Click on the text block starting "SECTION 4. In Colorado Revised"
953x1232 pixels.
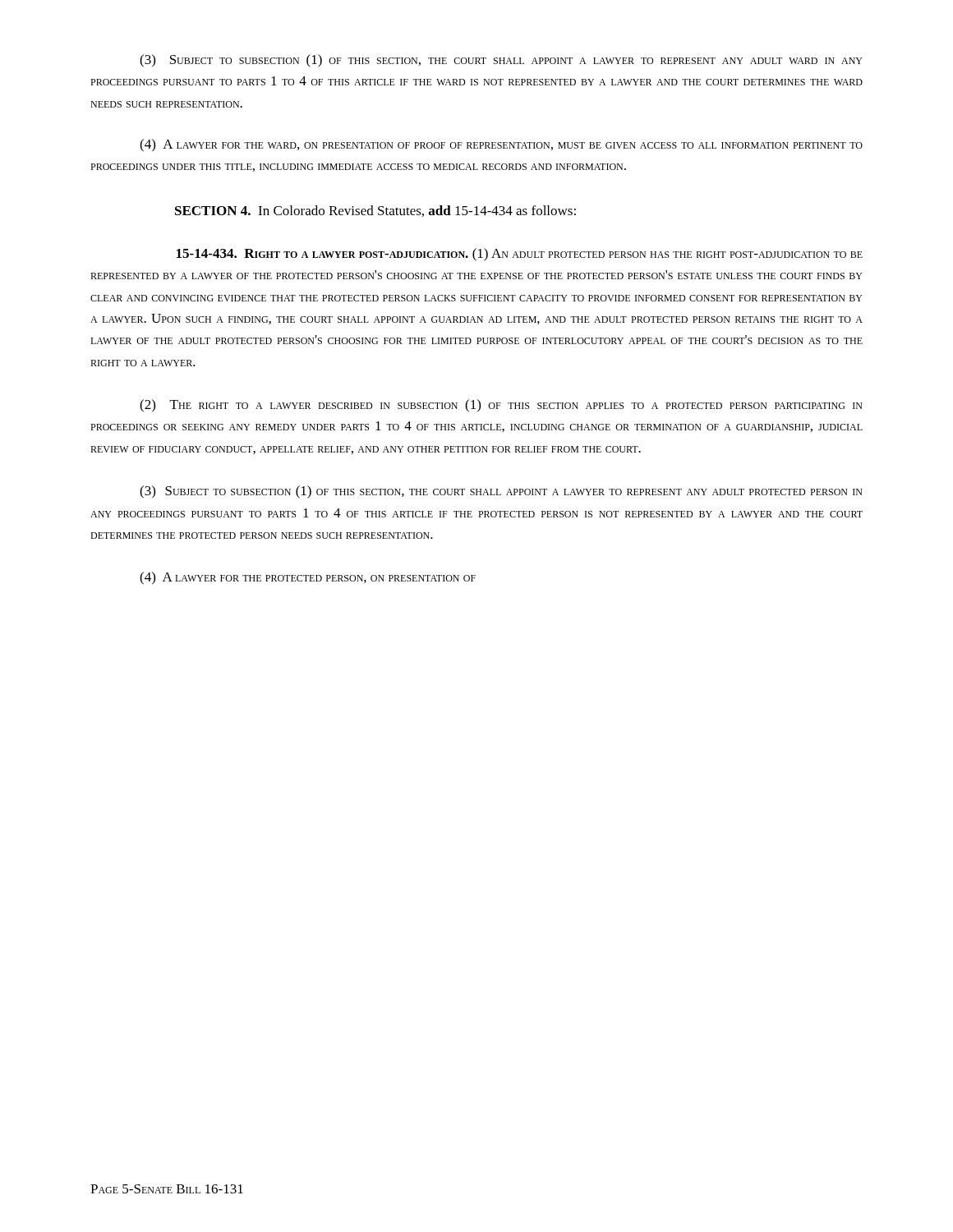pos(334,210)
